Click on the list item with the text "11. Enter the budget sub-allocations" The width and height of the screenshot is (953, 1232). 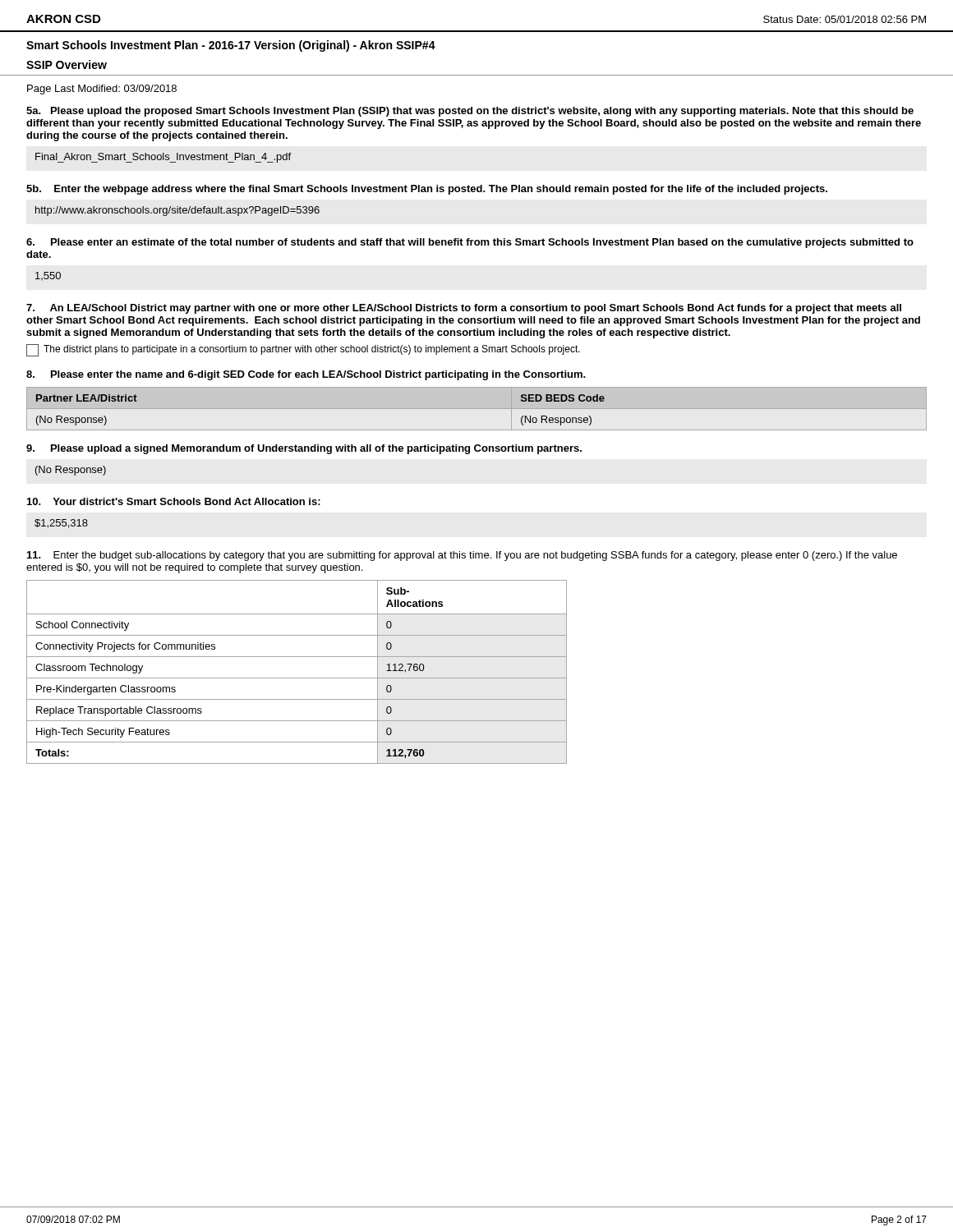click(x=462, y=561)
